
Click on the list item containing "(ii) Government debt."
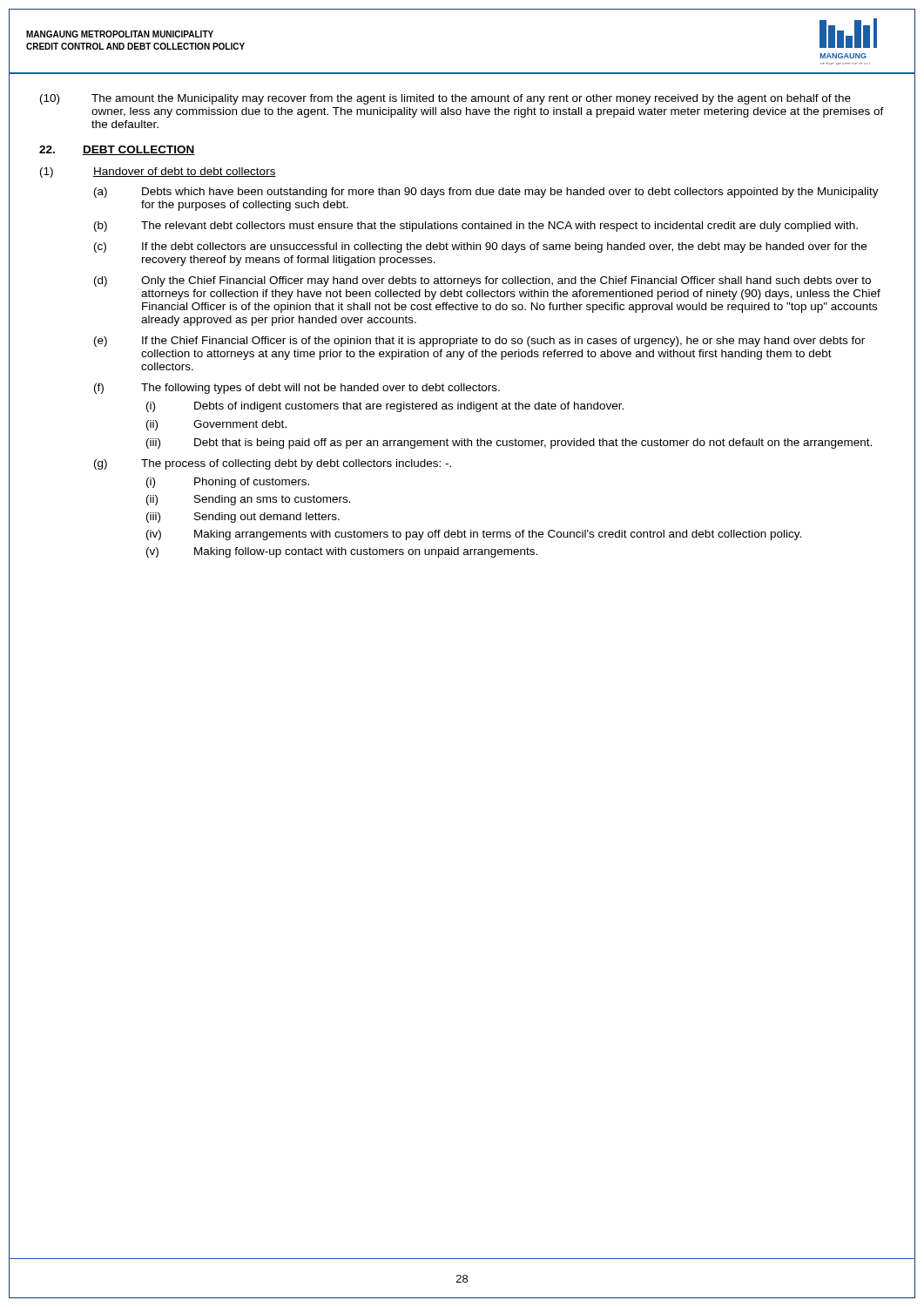pyautogui.click(x=216, y=424)
